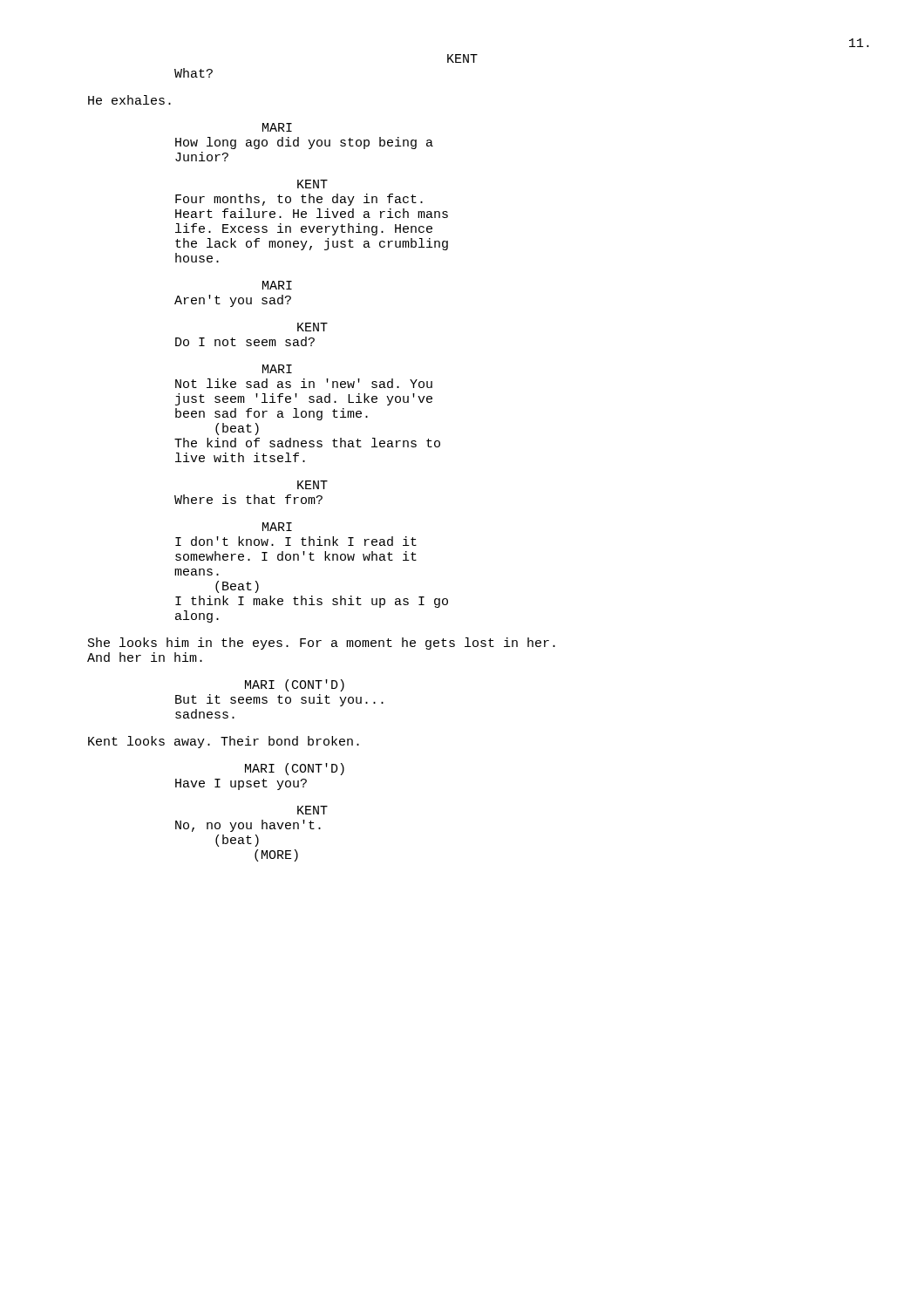This screenshot has height=1308, width=924.
Task: Where is the passage that starts "She looks him"?
Action: pyautogui.click(x=323, y=651)
